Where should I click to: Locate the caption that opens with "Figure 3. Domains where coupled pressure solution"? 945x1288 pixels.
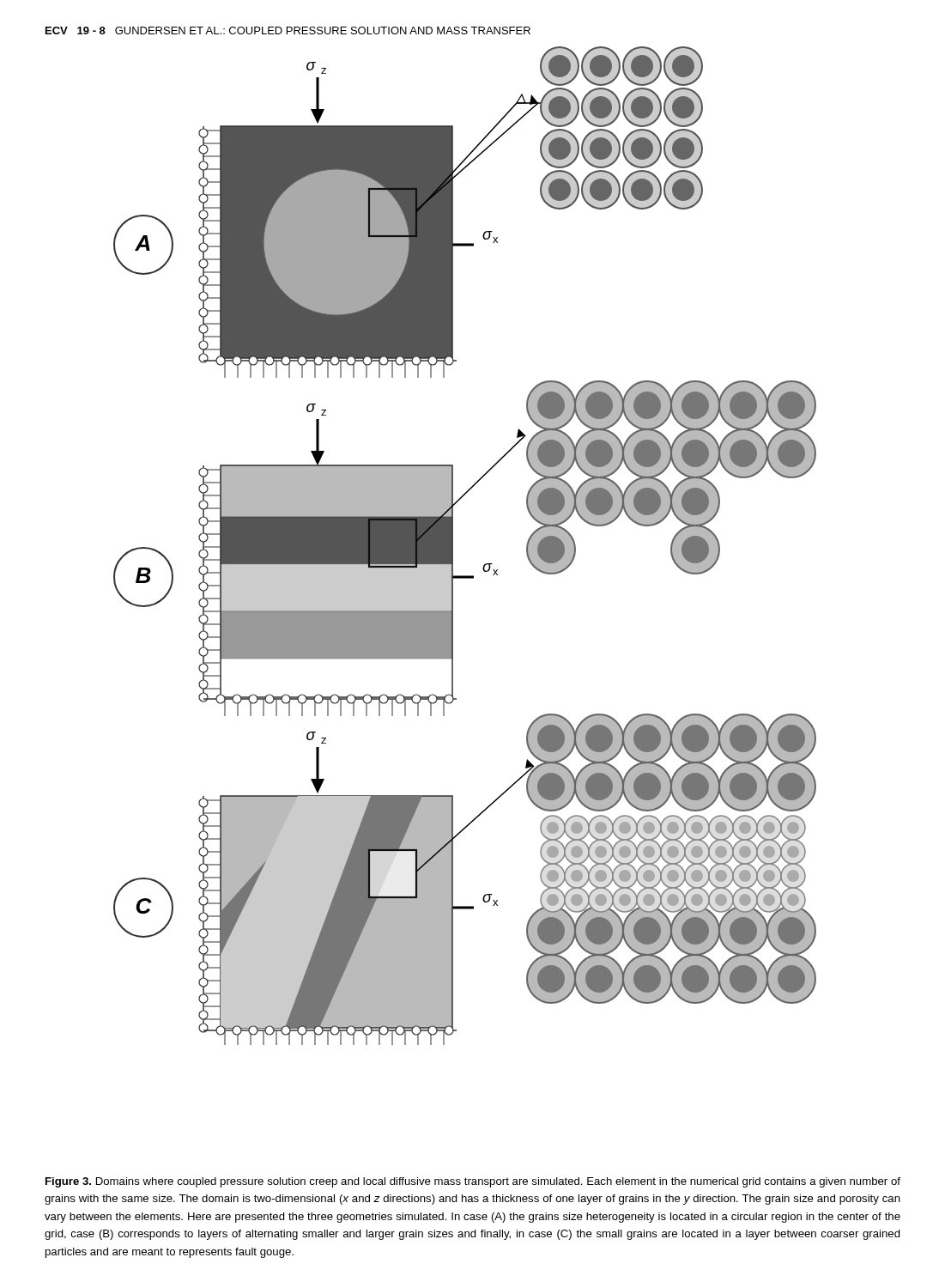pyautogui.click(x=472, y=1216)
